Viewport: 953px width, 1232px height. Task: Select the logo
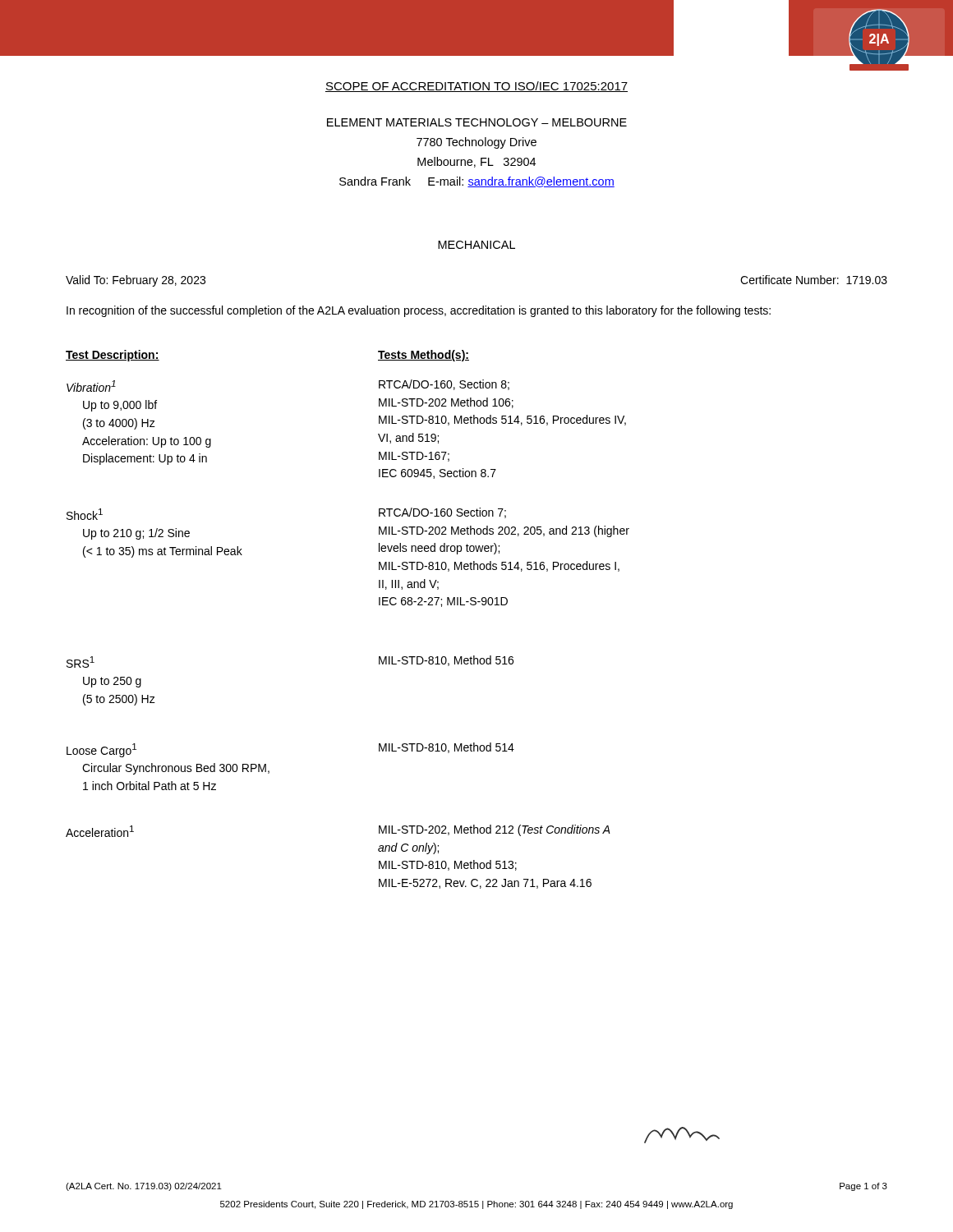pos(871,36)
